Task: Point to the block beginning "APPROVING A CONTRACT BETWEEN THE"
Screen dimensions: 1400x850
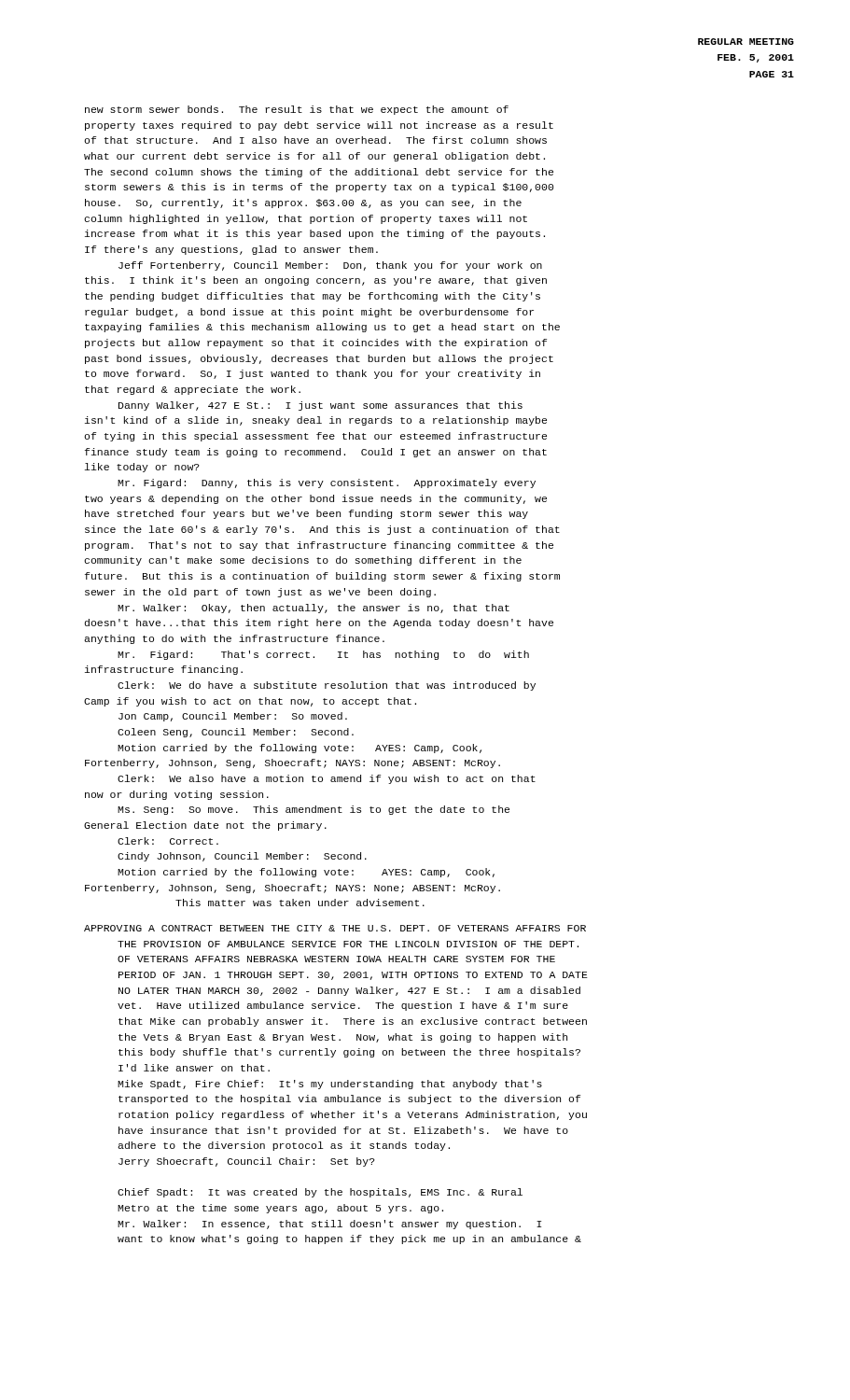Action: click(x=439, y=1085)
